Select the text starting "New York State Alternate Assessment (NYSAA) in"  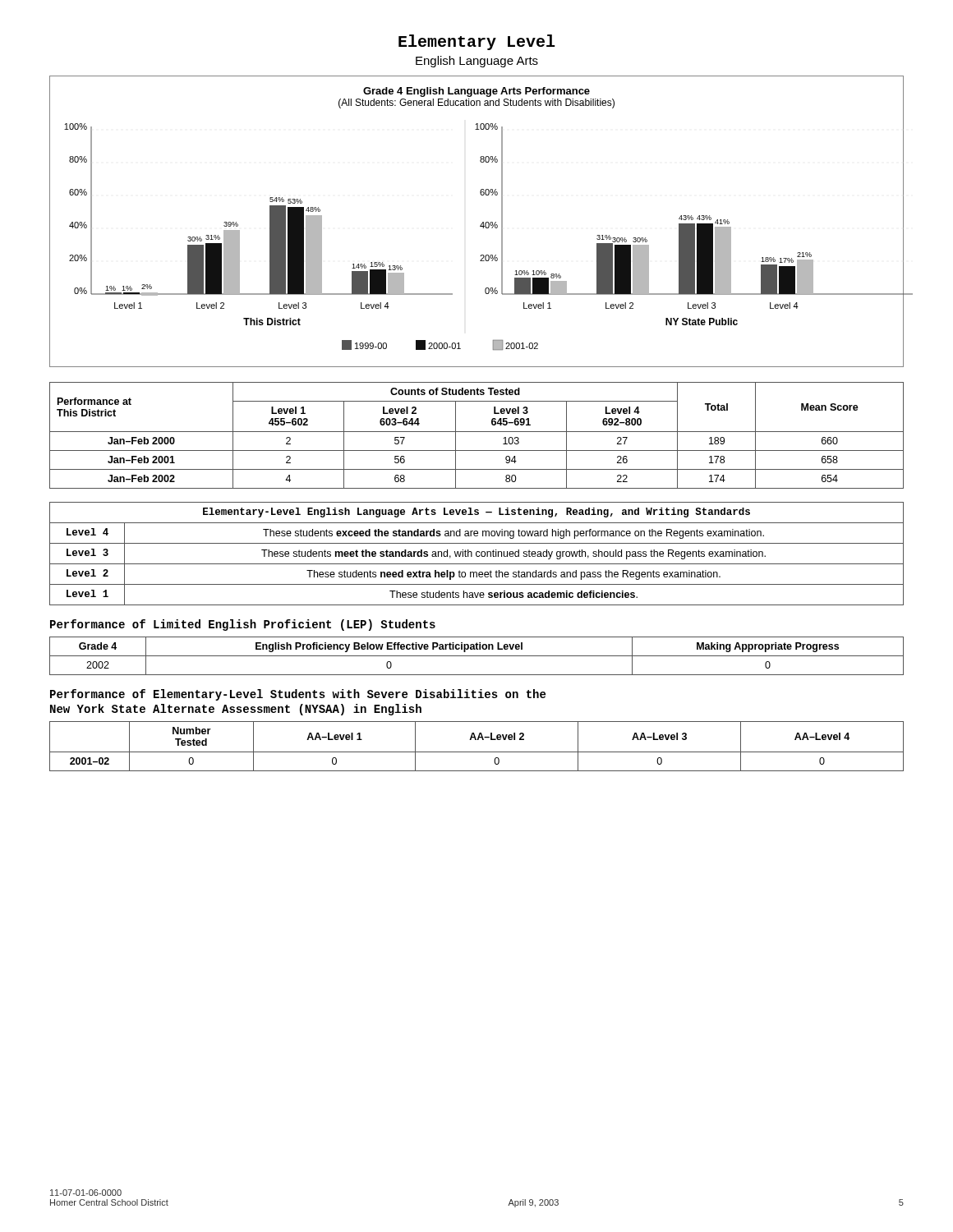(x=236, y=710)
